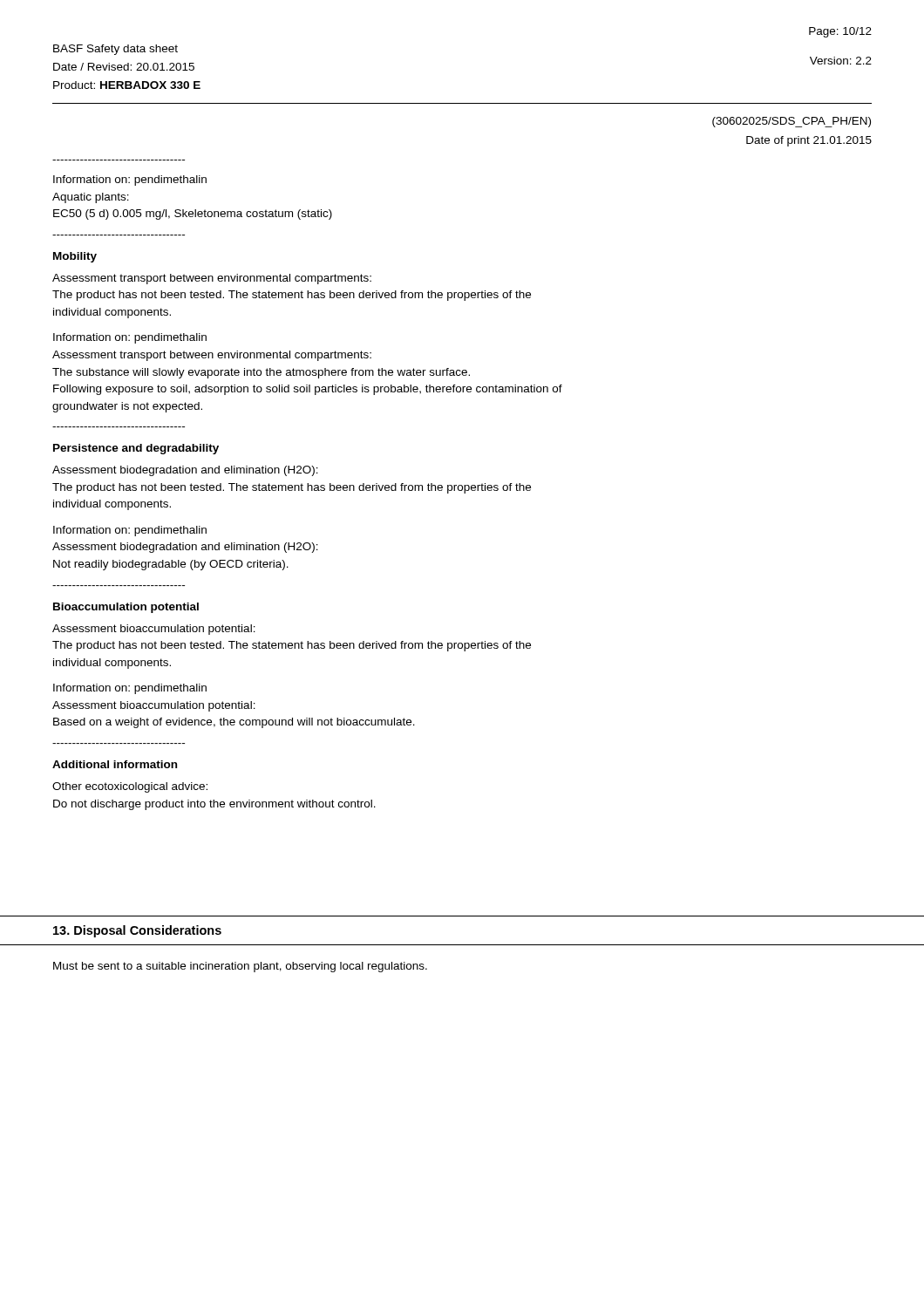Find the section header with the text "Persistence and degradability"
Viewport: 924px width, 1308px height.
point(136,448)
